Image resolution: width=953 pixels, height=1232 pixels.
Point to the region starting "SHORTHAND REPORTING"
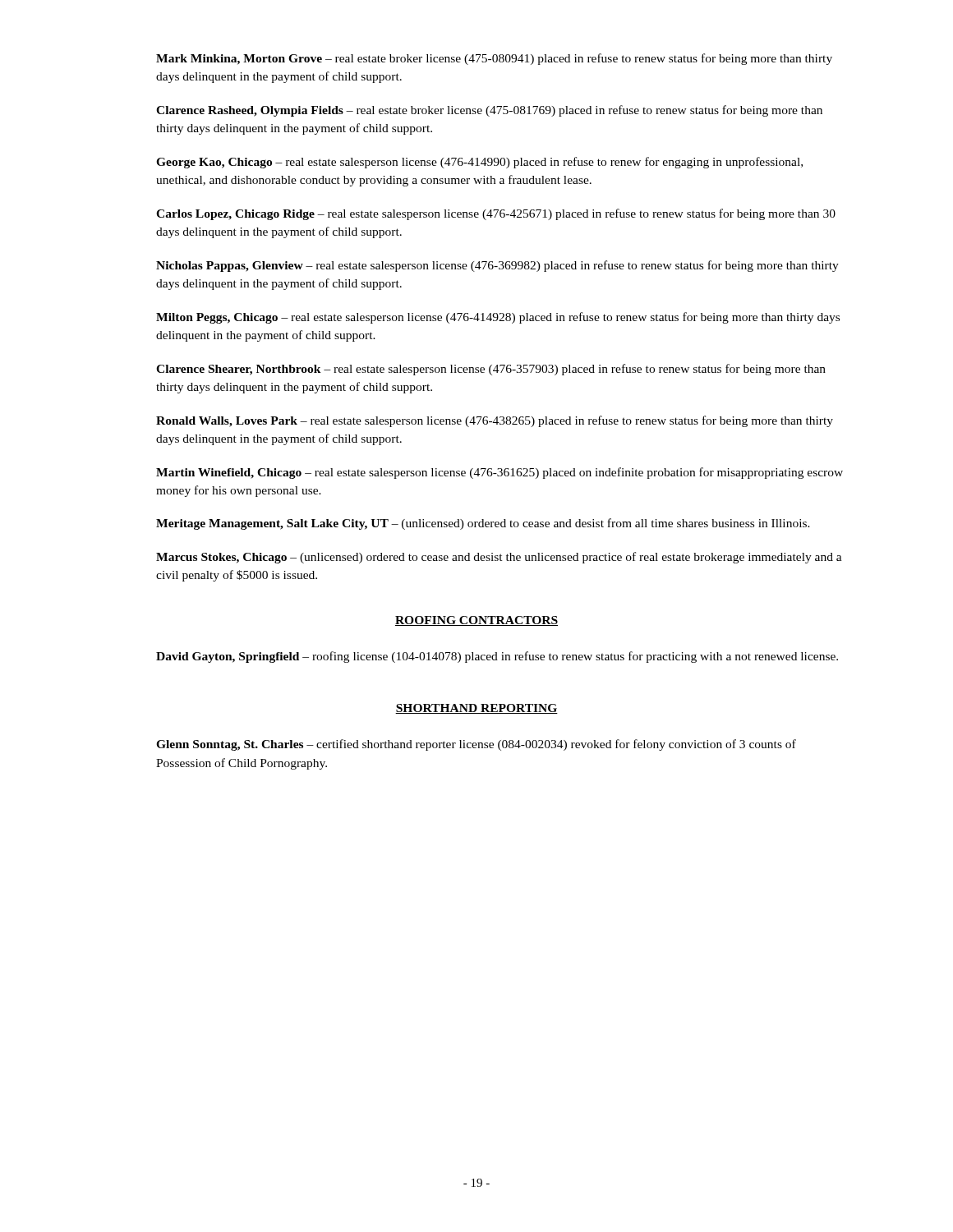point(476,707)
